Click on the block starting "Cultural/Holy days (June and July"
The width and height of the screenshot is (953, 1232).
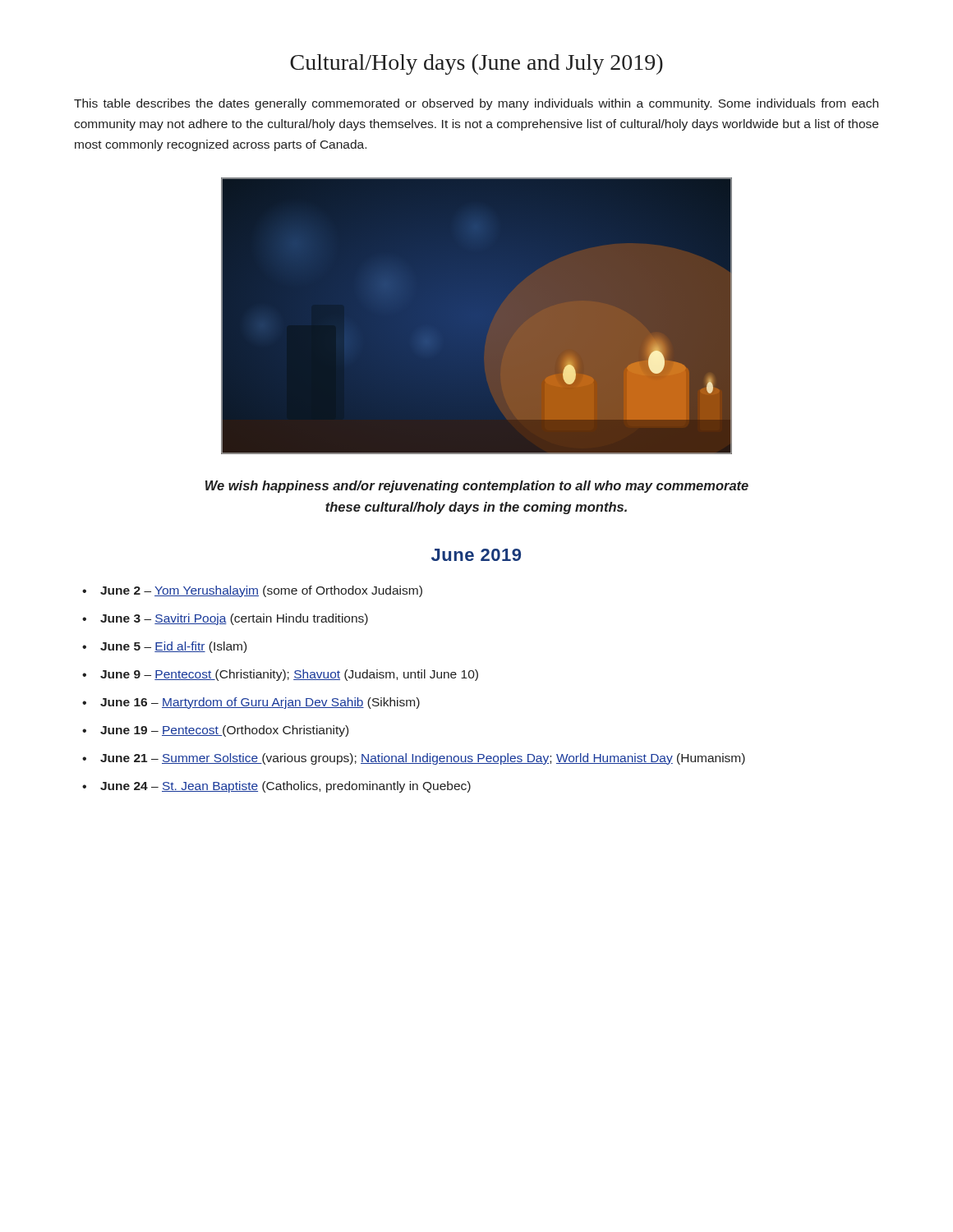pos(476,62)
